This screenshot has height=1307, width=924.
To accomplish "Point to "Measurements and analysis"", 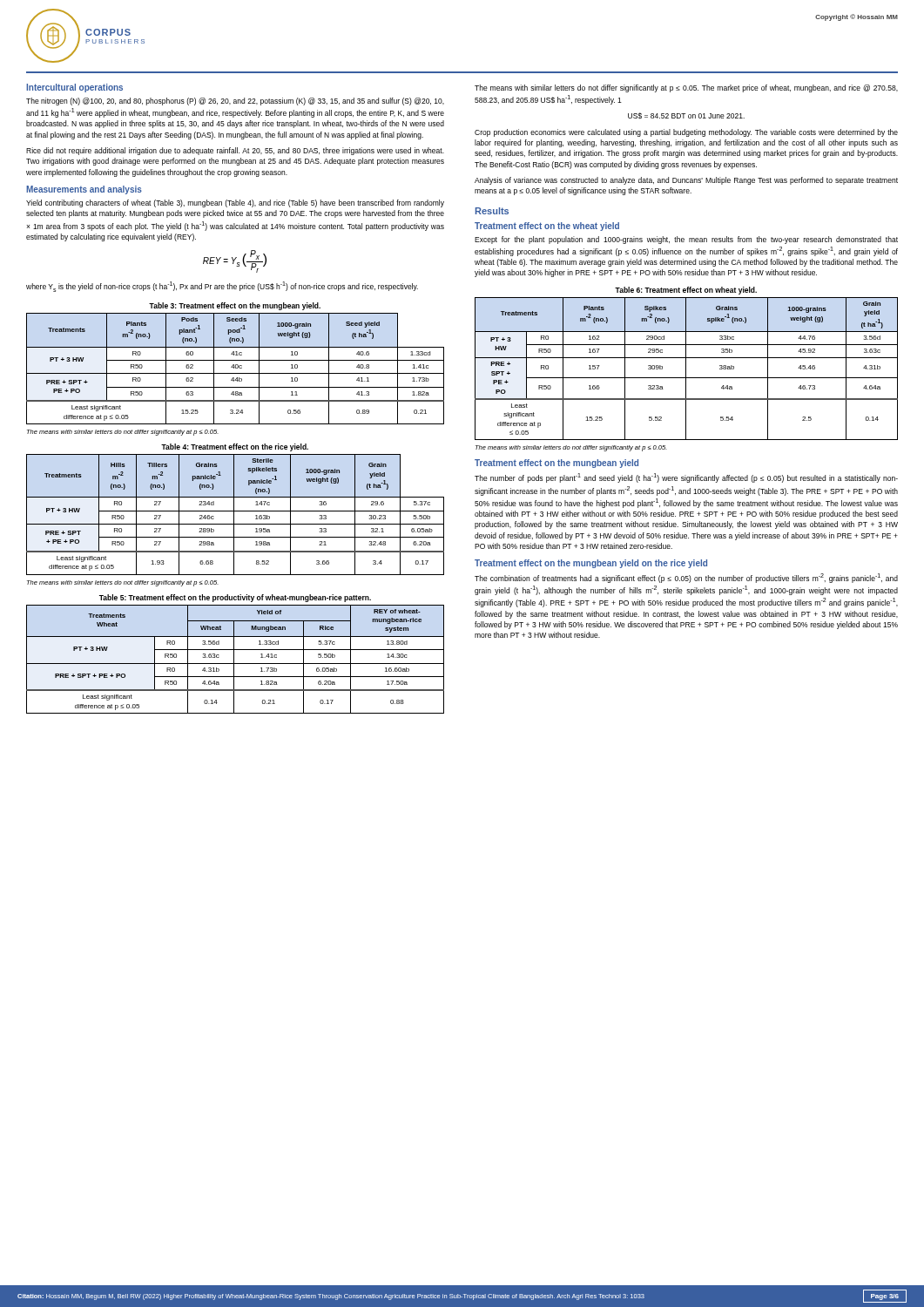I will pos(84,190).
